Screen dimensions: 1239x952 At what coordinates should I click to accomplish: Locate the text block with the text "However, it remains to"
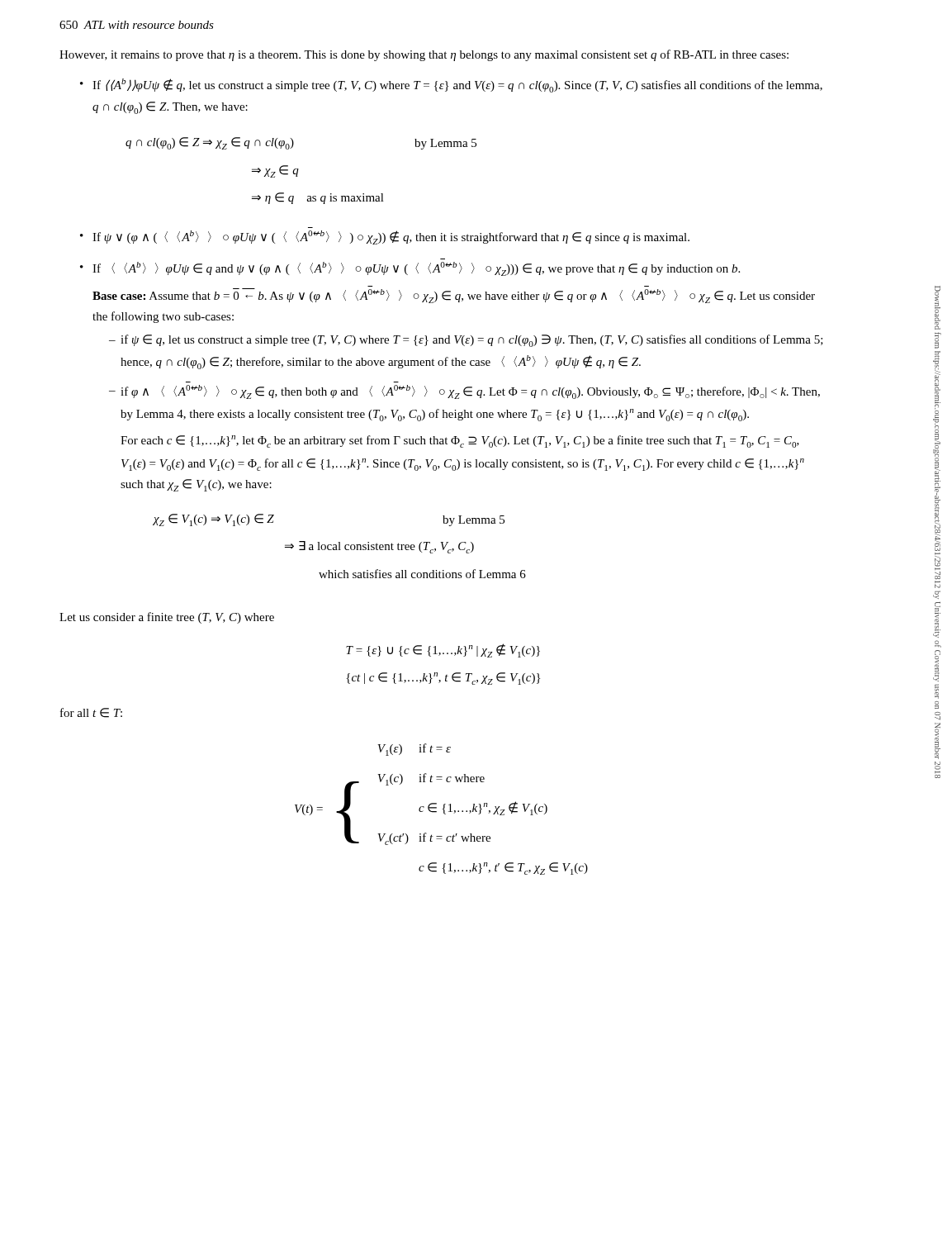424,55
